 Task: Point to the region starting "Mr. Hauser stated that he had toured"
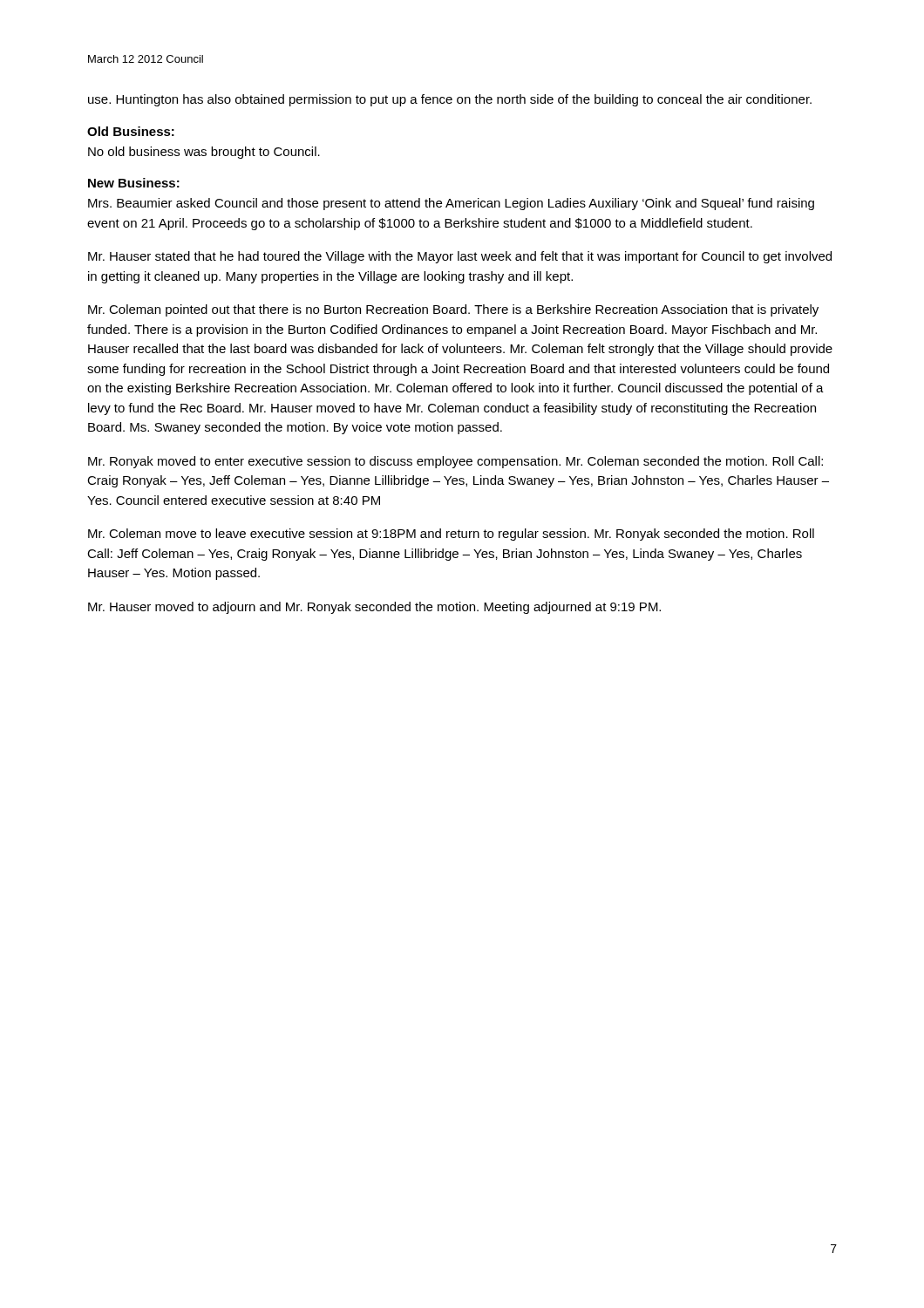coord(460,266)
